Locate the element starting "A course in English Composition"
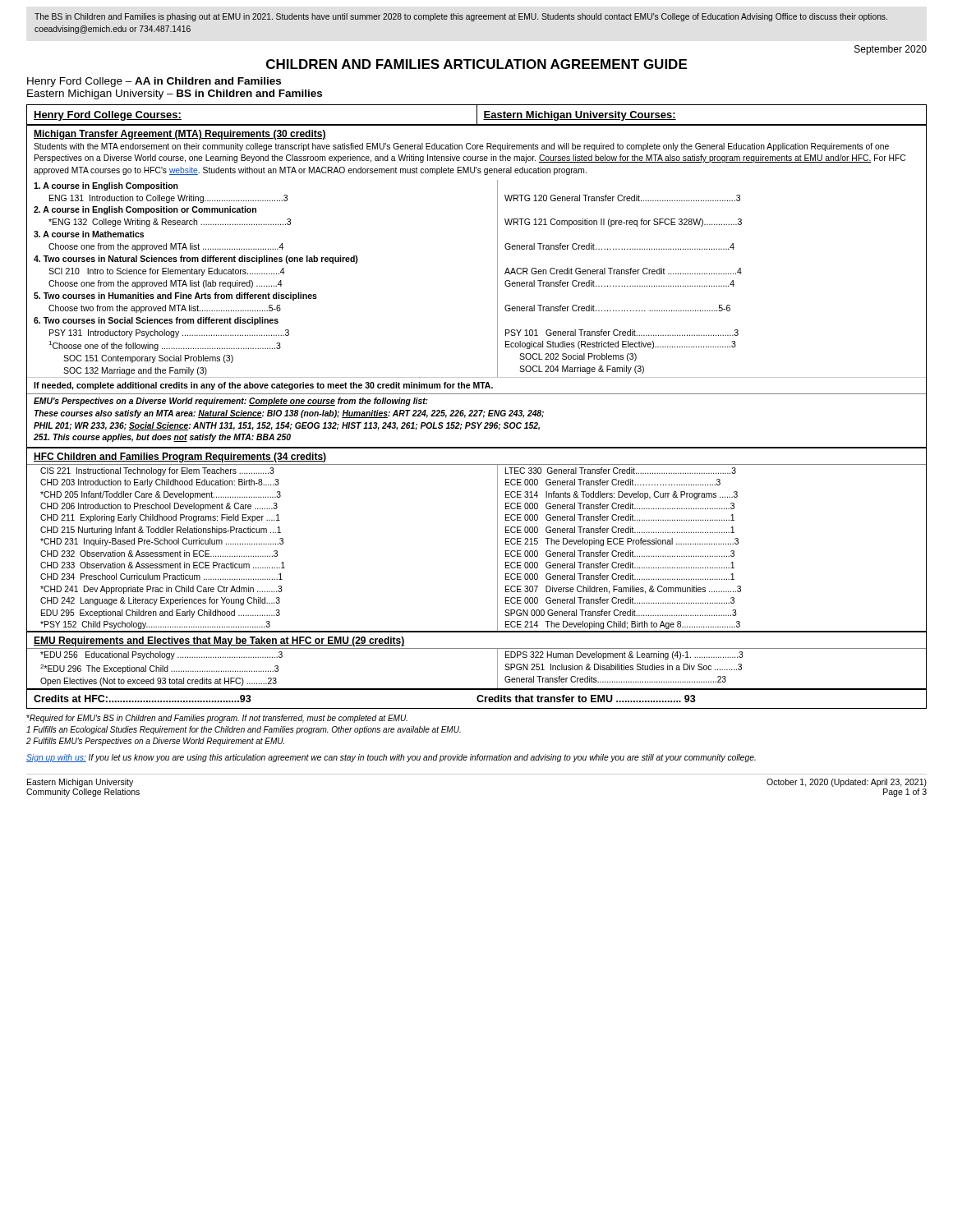Screen dimensions: 1232x953 click(x=106, y=185)
